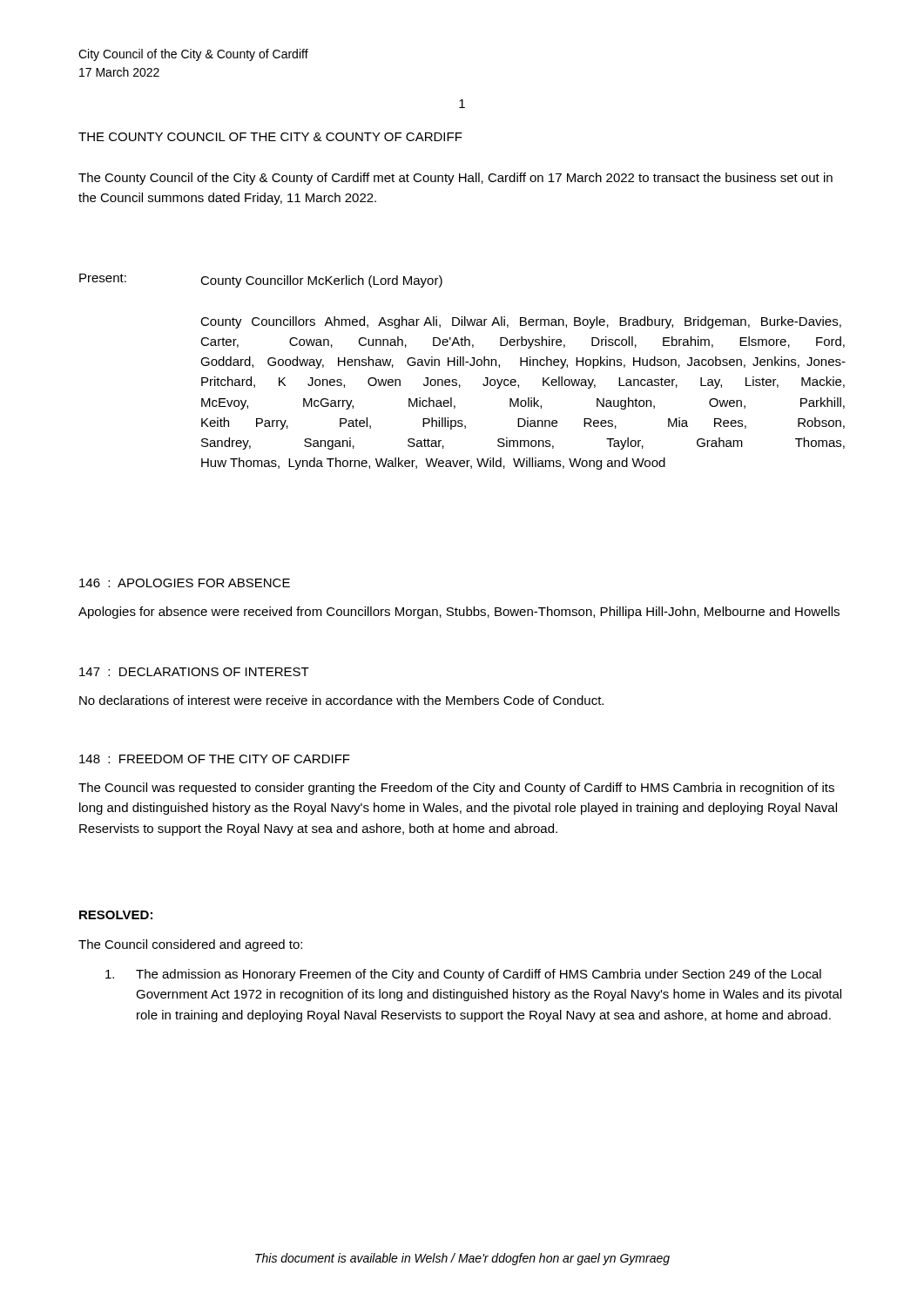Click on the section header containing "147 : DECLARATIONS"
Viewport: 924px width, 1307px height.
pos(194,671)
